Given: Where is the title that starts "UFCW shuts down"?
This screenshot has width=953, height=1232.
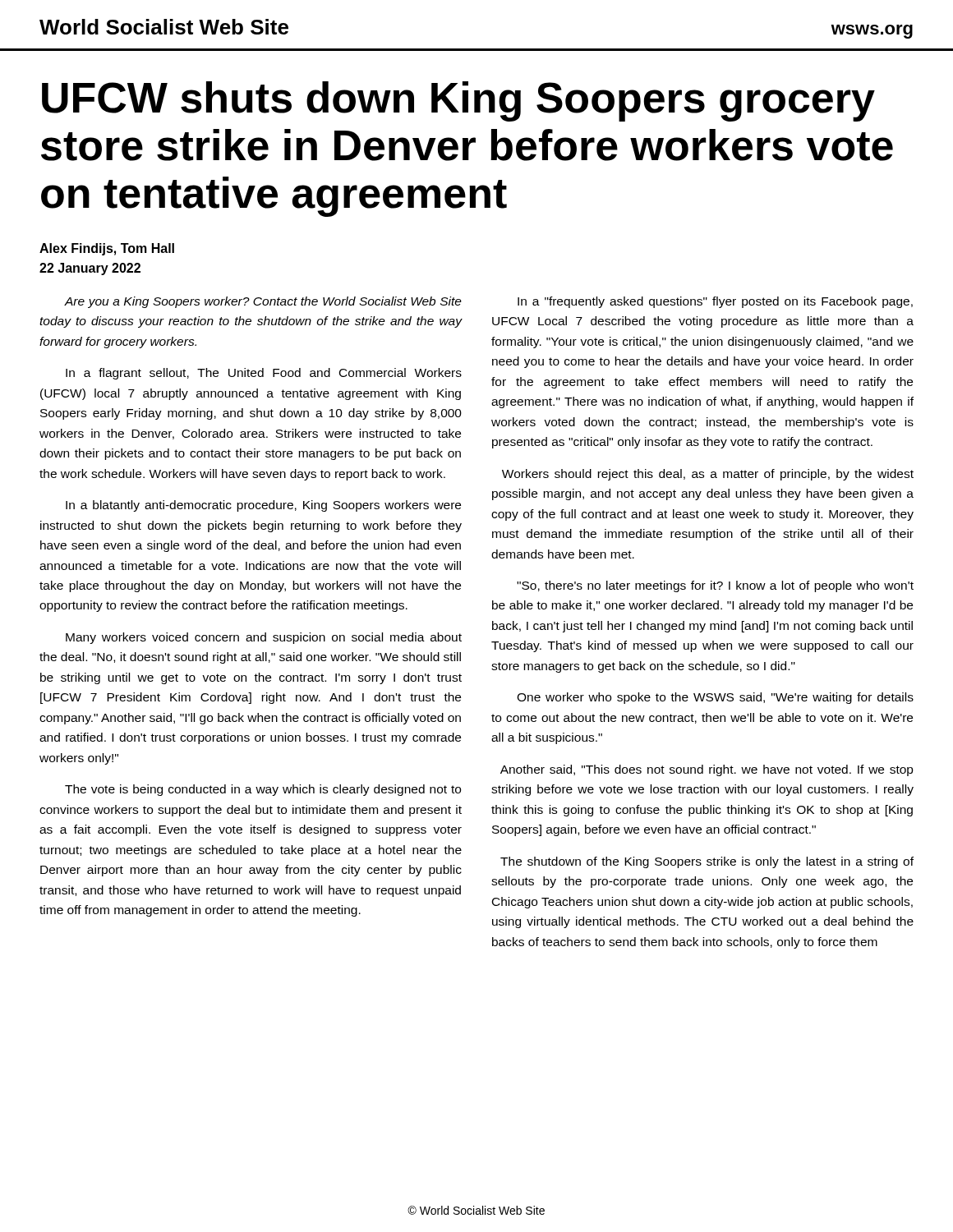Looking at the screenshot, I should (x=476, y=146).
